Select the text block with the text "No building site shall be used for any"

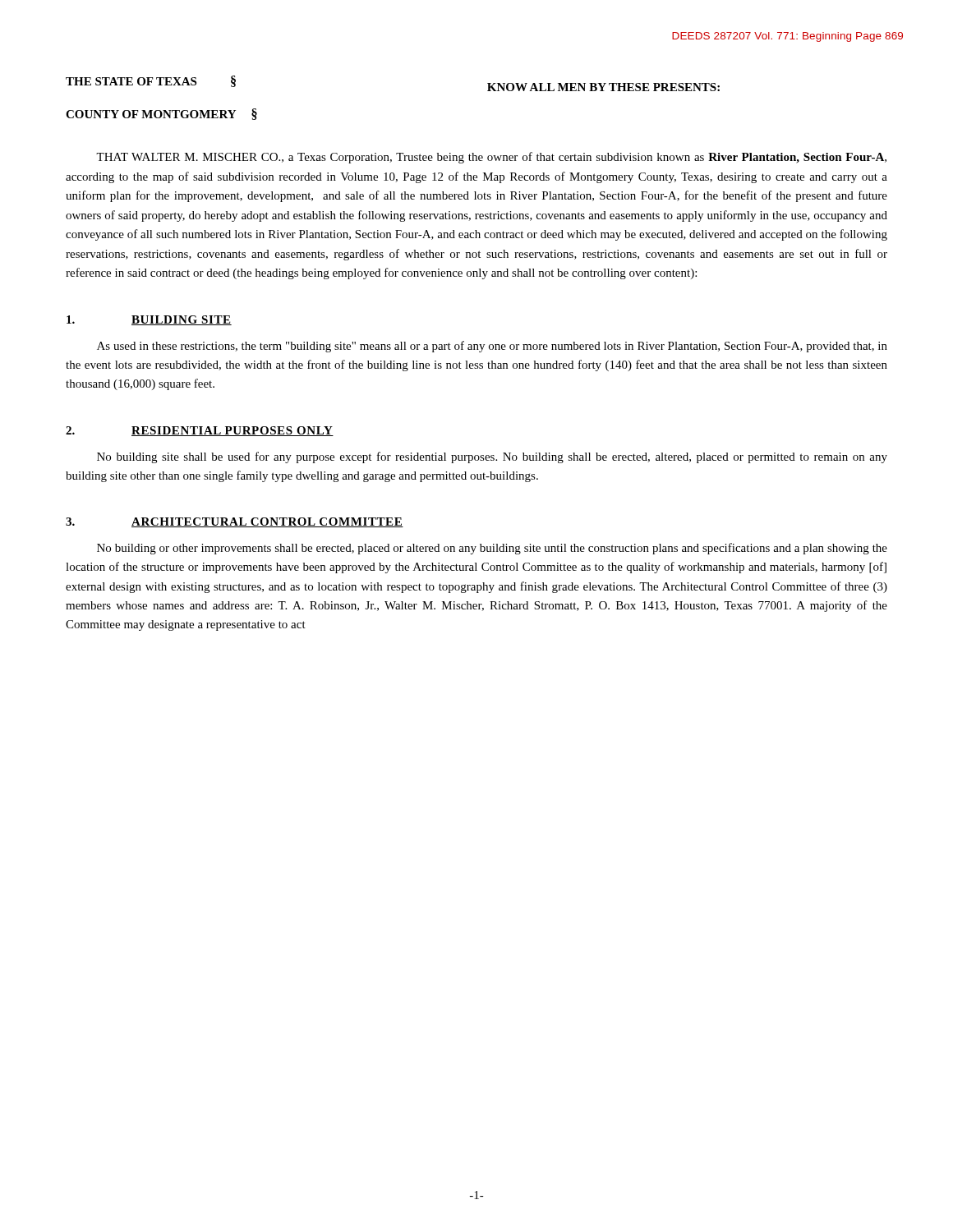476,466
